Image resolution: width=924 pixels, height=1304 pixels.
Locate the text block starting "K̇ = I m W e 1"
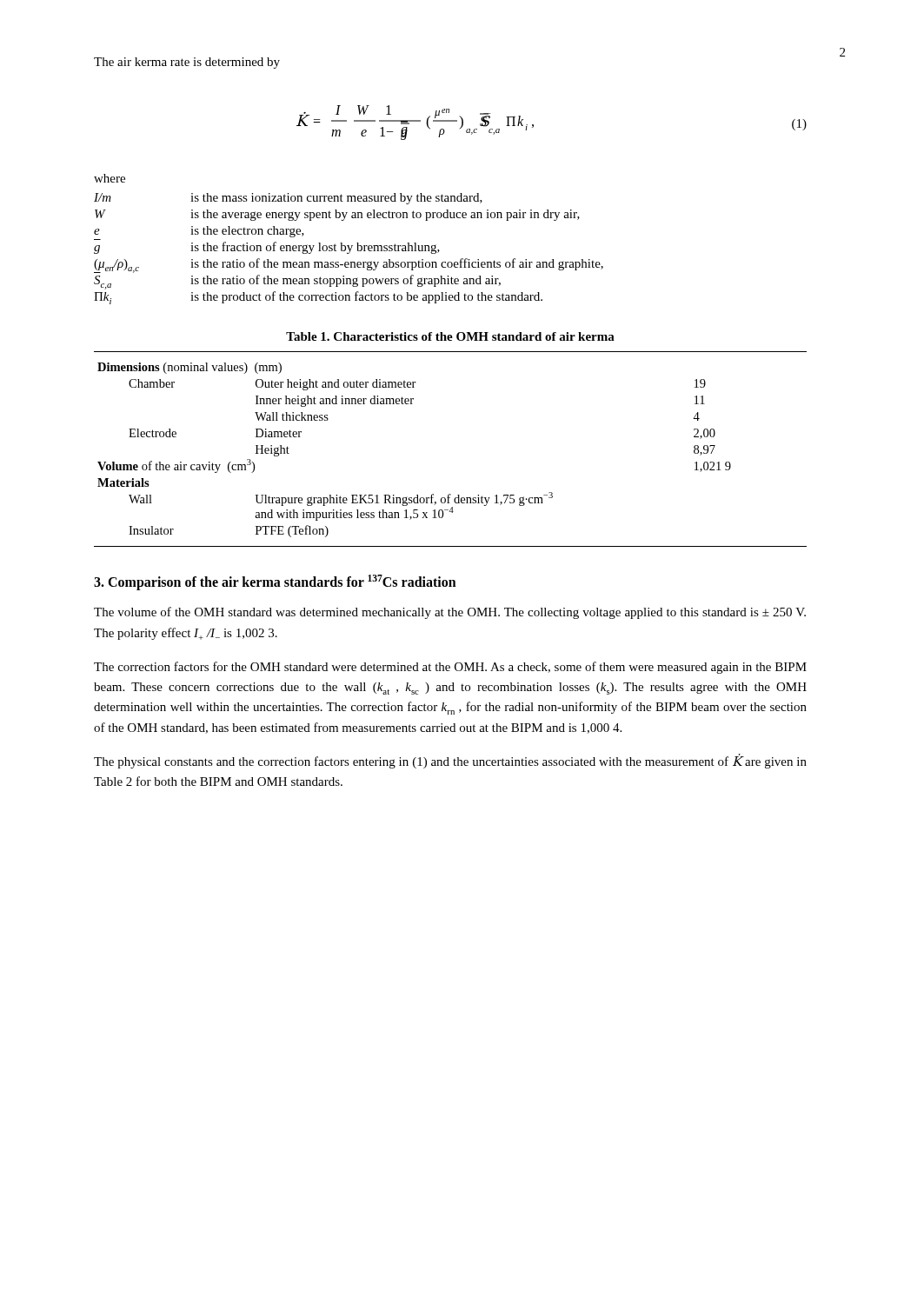(450, 124)
